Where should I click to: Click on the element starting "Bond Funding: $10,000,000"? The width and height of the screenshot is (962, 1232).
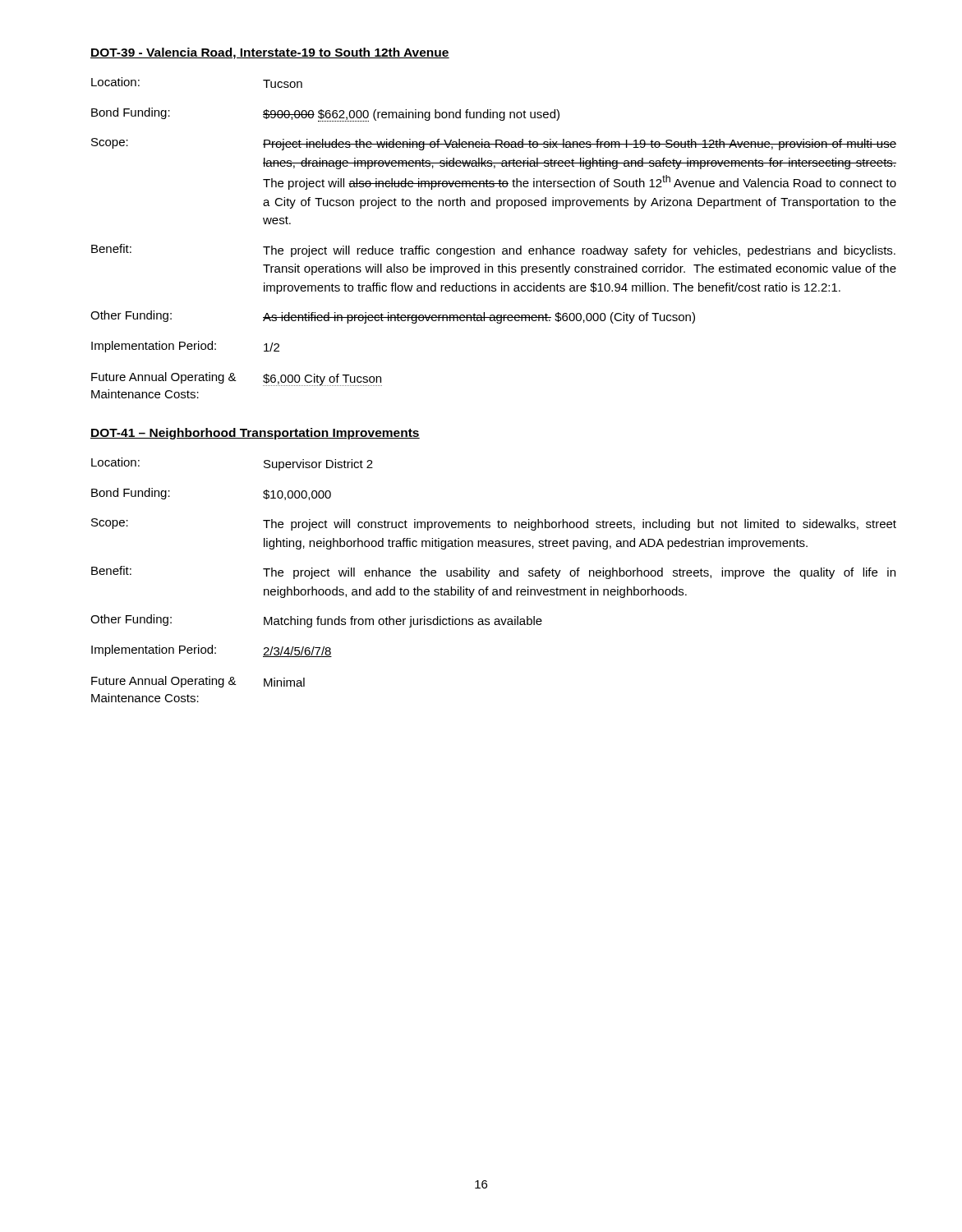(x=132, y=494)
